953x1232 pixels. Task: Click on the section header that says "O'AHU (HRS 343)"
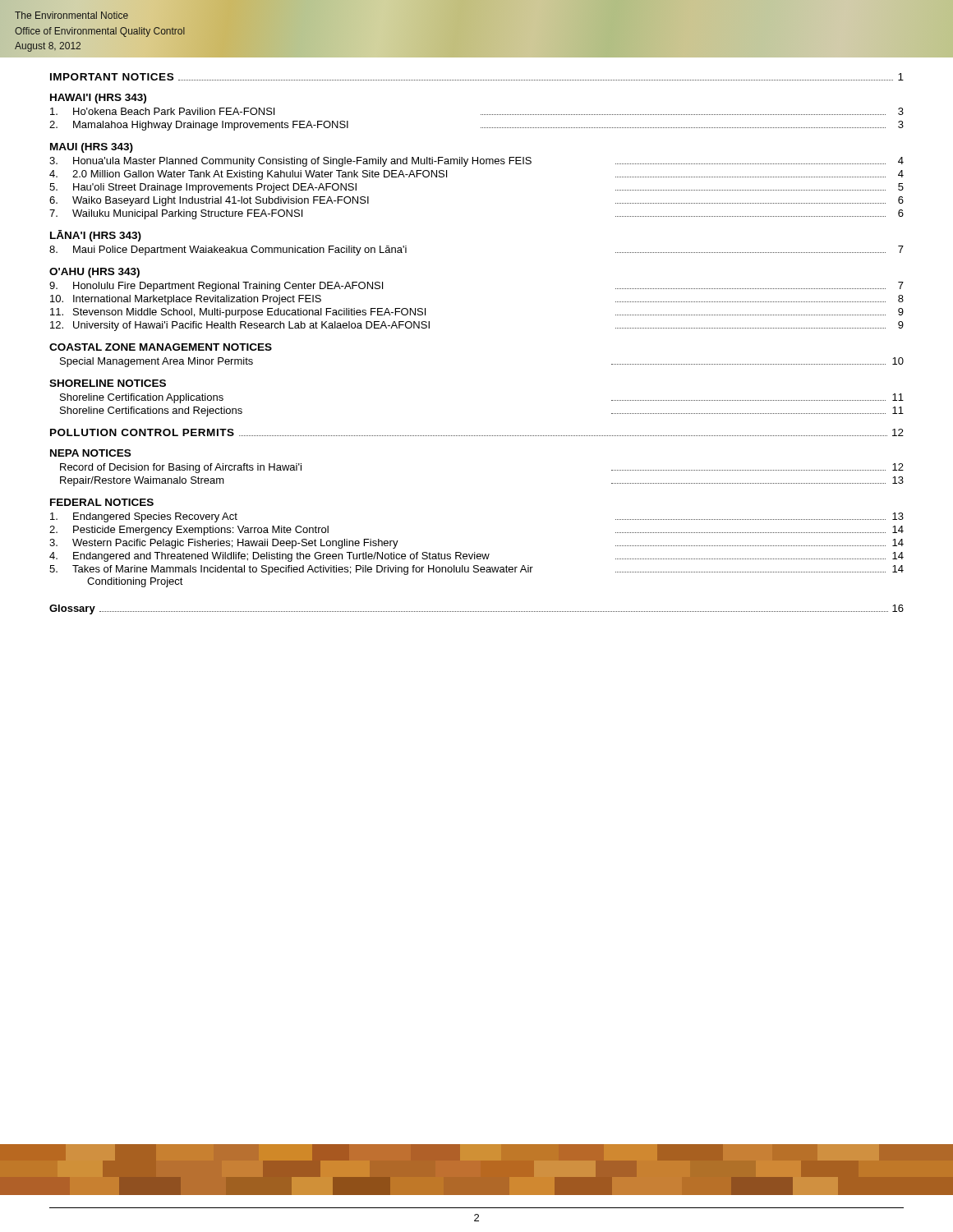point(95,271)
